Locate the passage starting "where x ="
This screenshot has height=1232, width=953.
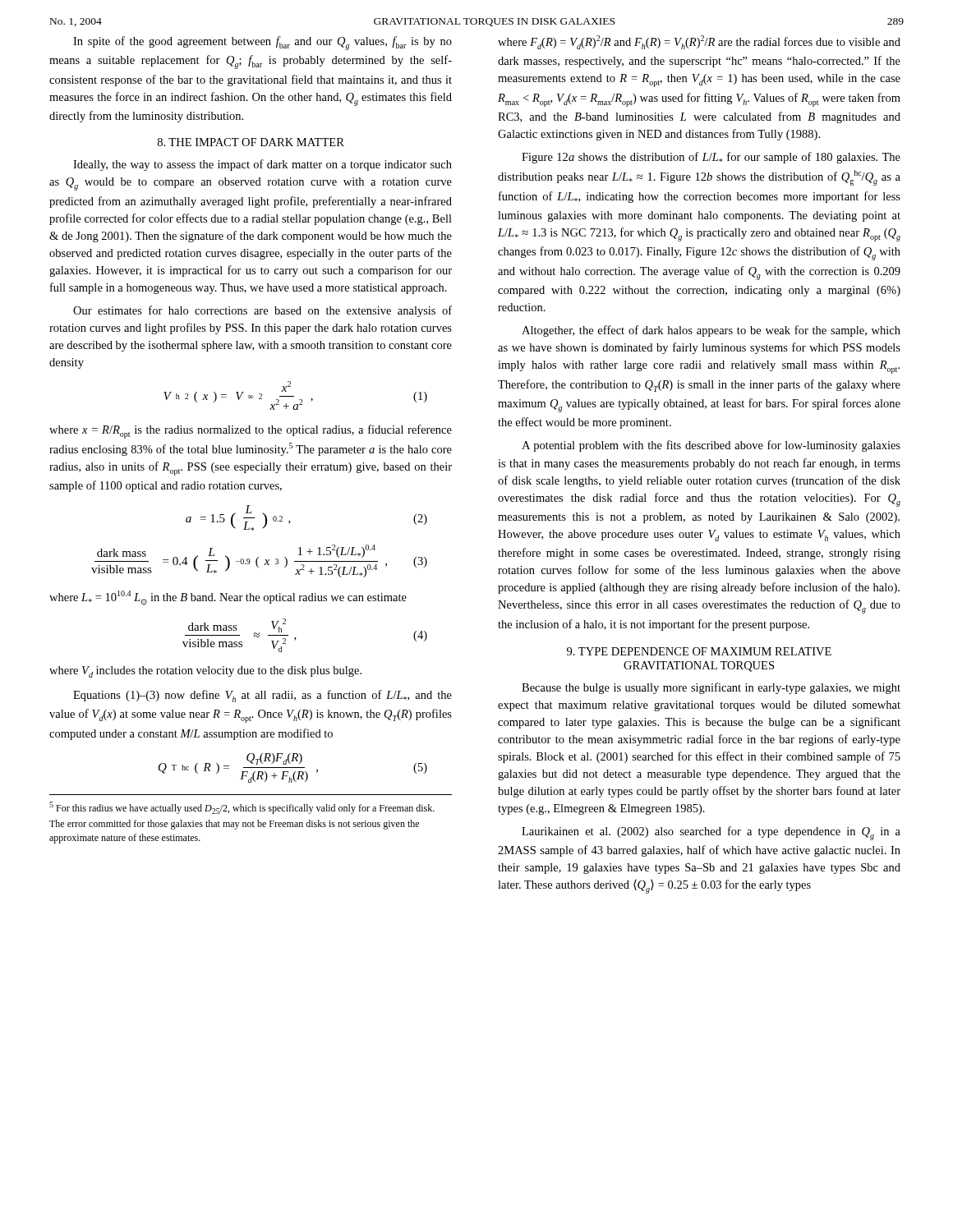251,458
